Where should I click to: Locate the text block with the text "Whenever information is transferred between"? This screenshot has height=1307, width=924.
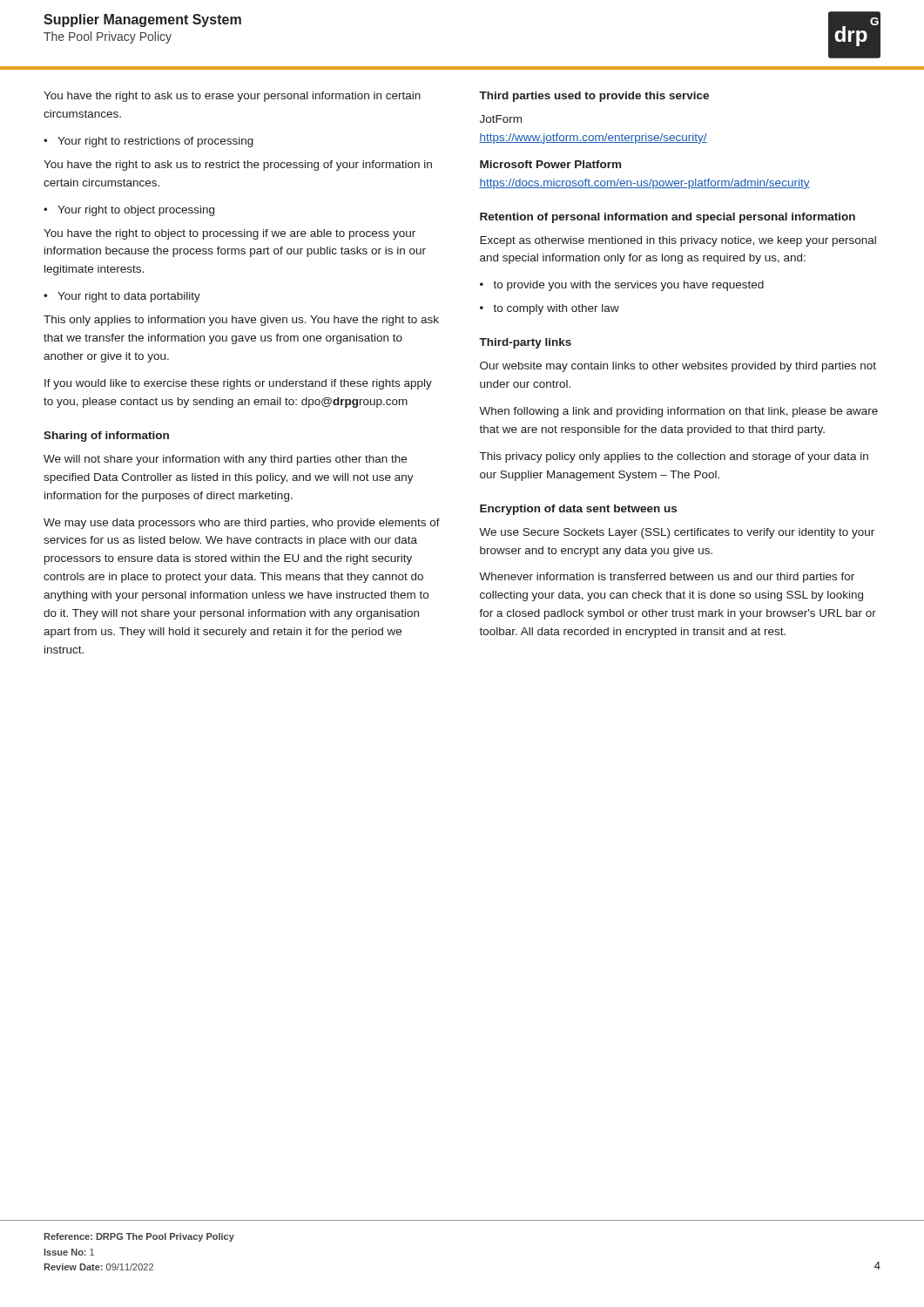coord(678,604)
